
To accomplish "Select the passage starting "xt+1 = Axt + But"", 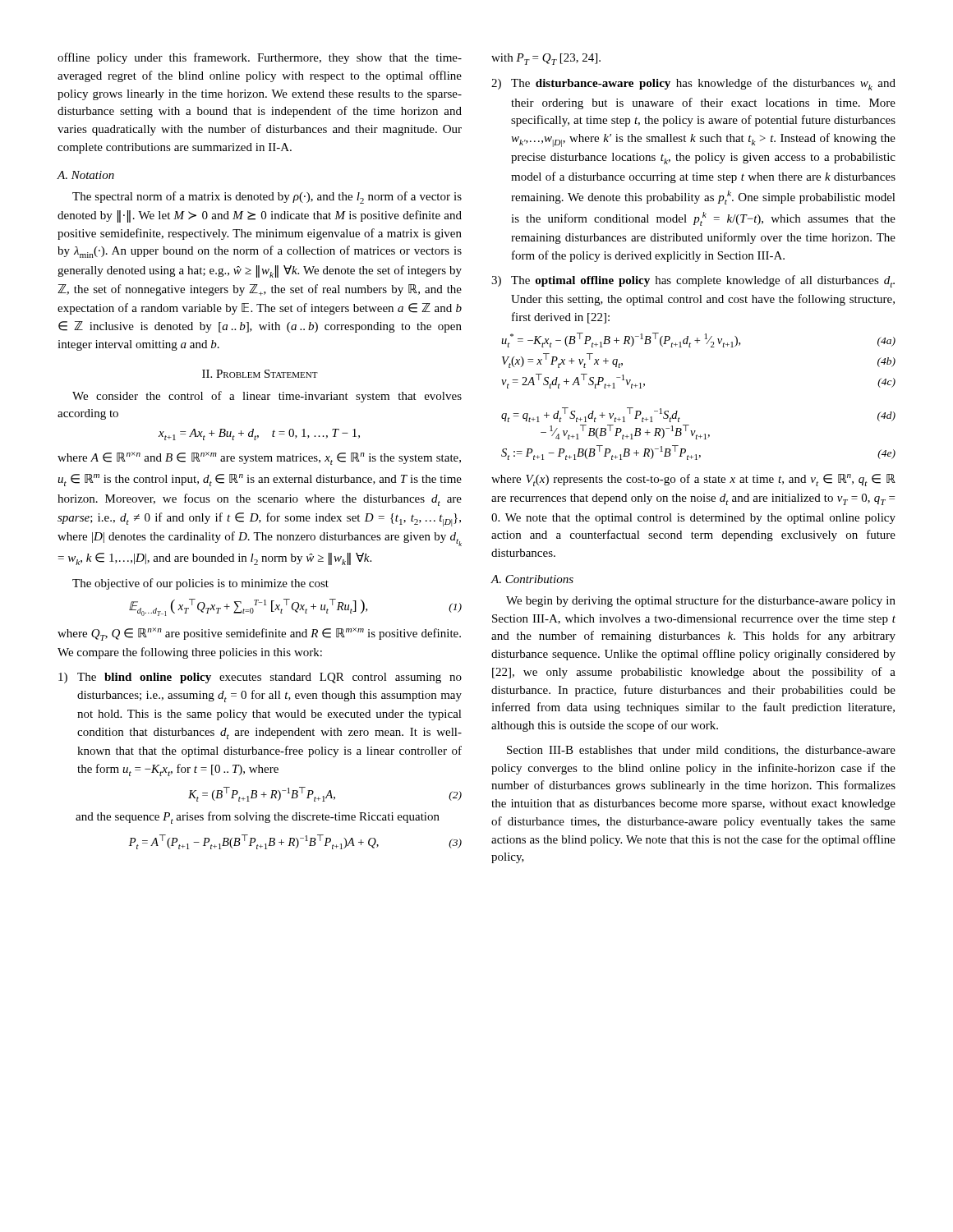I will pyautogui.click(x=260, y=434).
